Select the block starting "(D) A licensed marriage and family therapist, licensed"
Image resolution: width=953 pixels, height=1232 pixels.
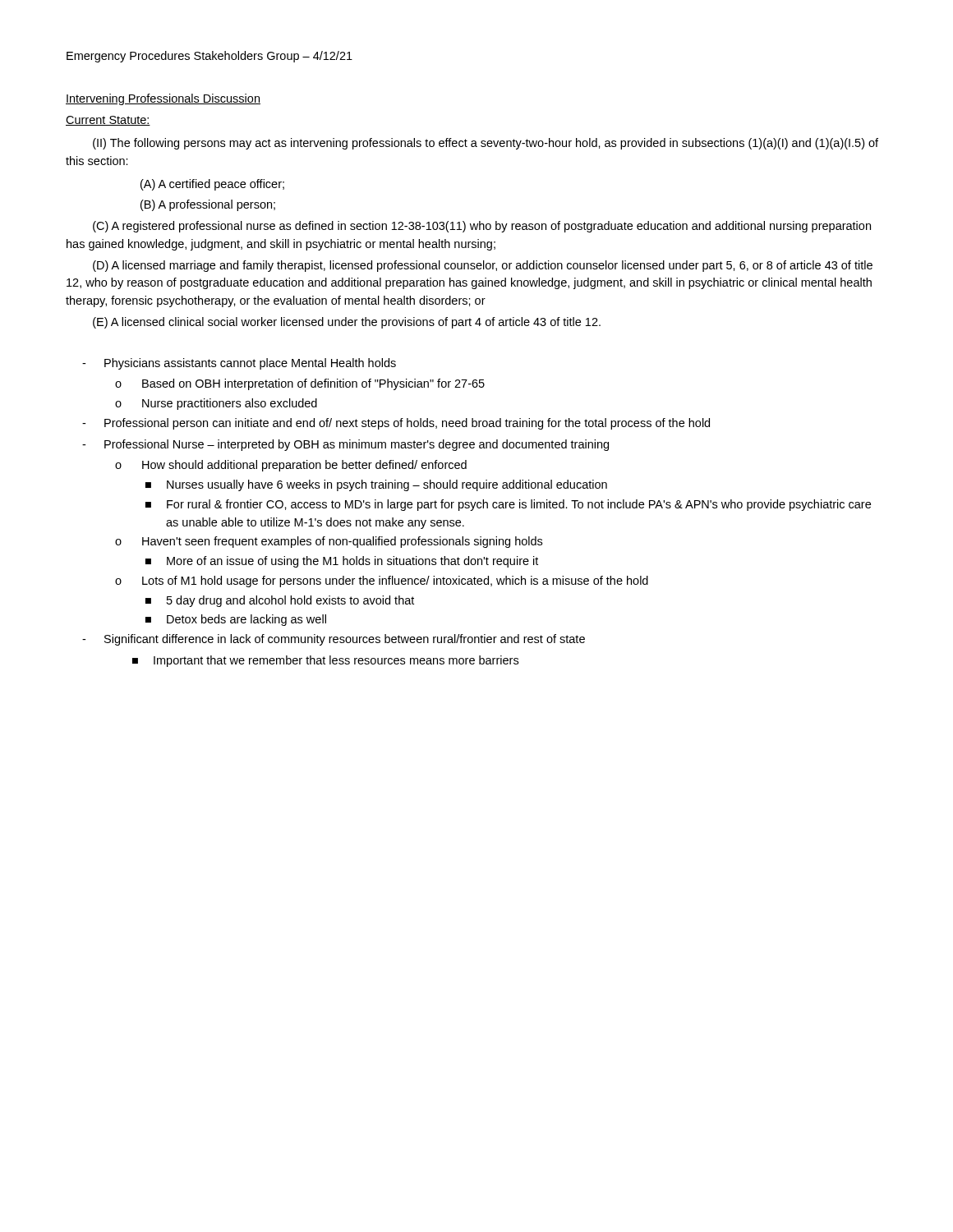click(x=469, y=283)
